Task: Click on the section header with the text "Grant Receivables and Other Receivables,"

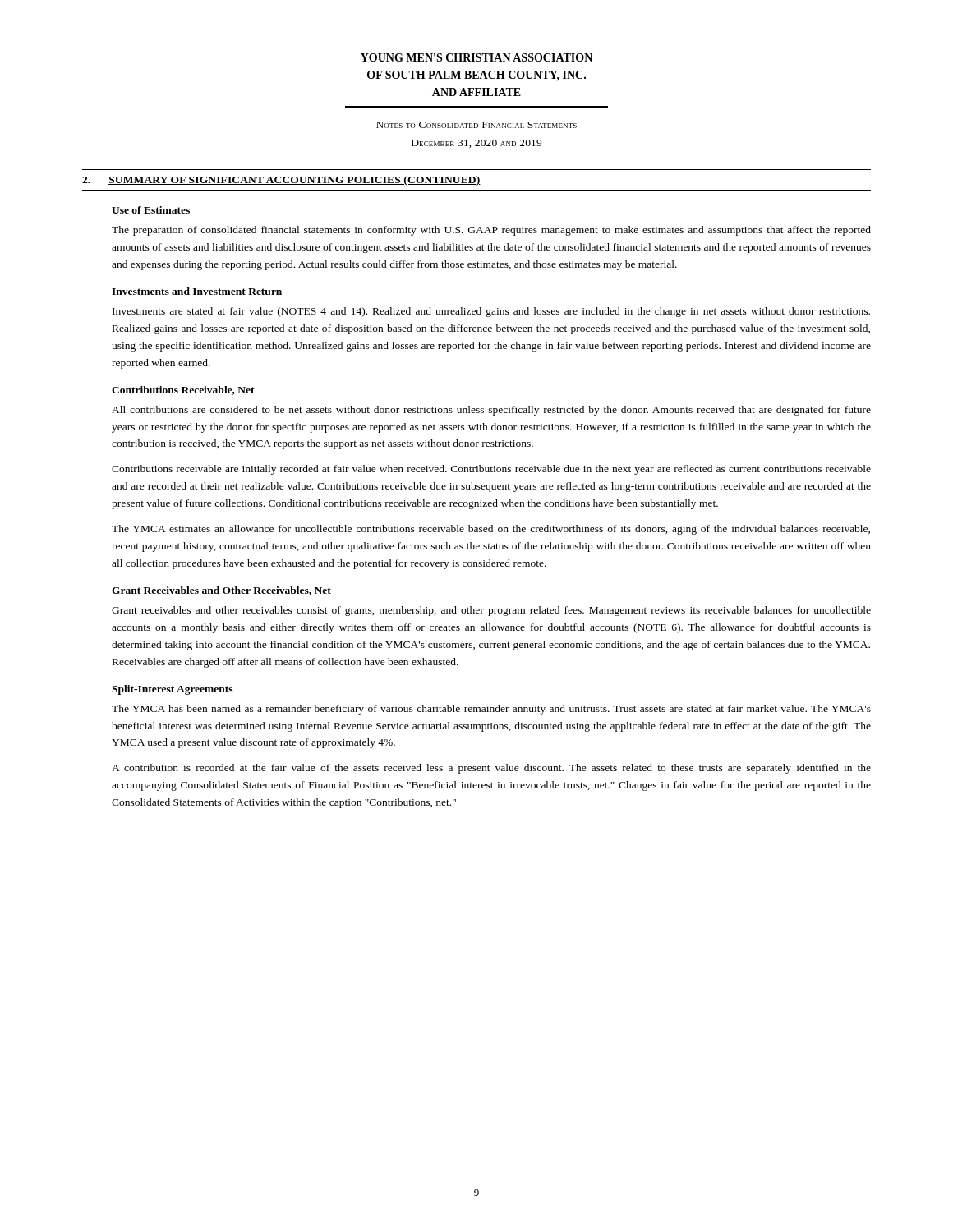Action: pos(221,590)
